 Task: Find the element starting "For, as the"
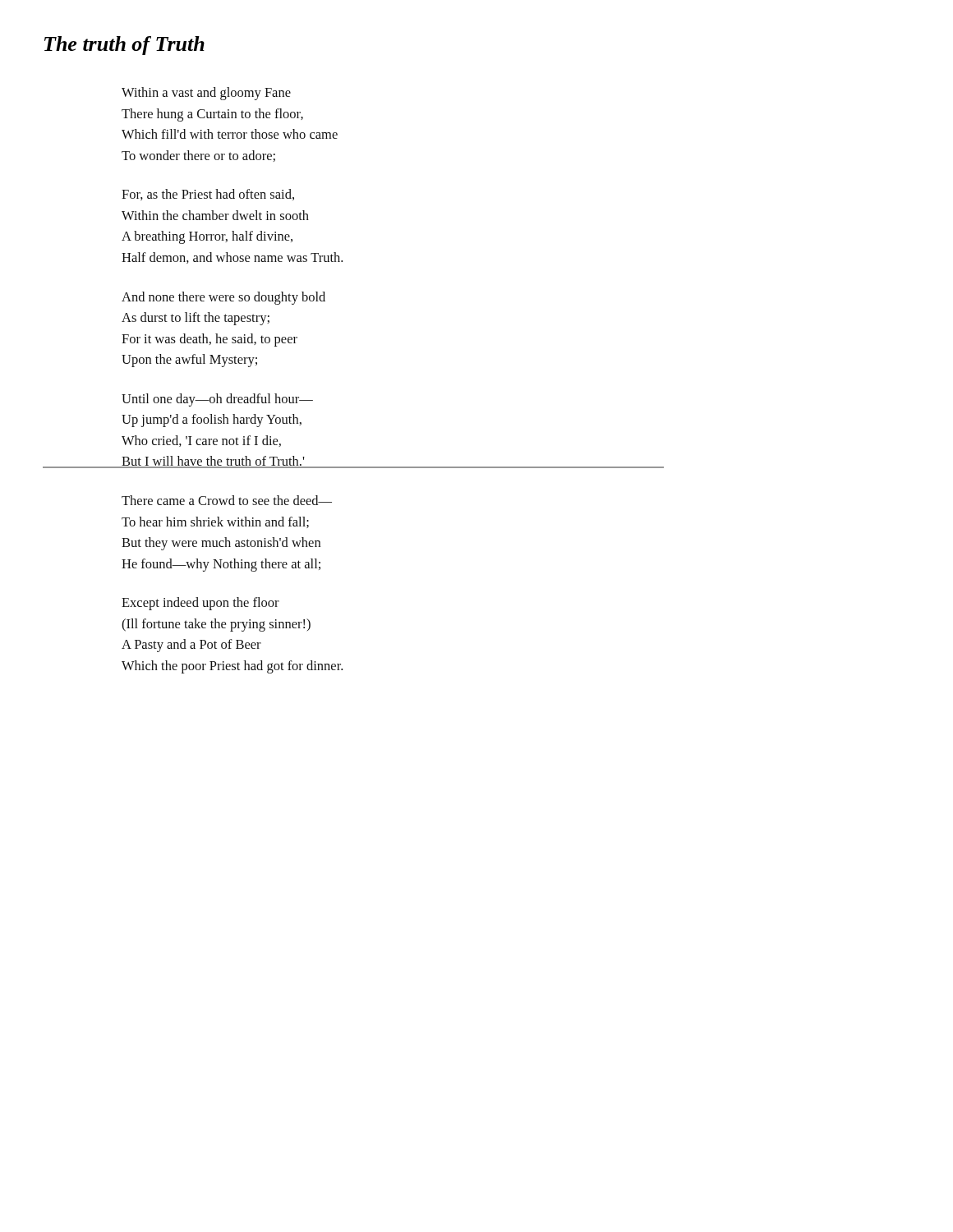pyautogui.click(x=233, y=226)
